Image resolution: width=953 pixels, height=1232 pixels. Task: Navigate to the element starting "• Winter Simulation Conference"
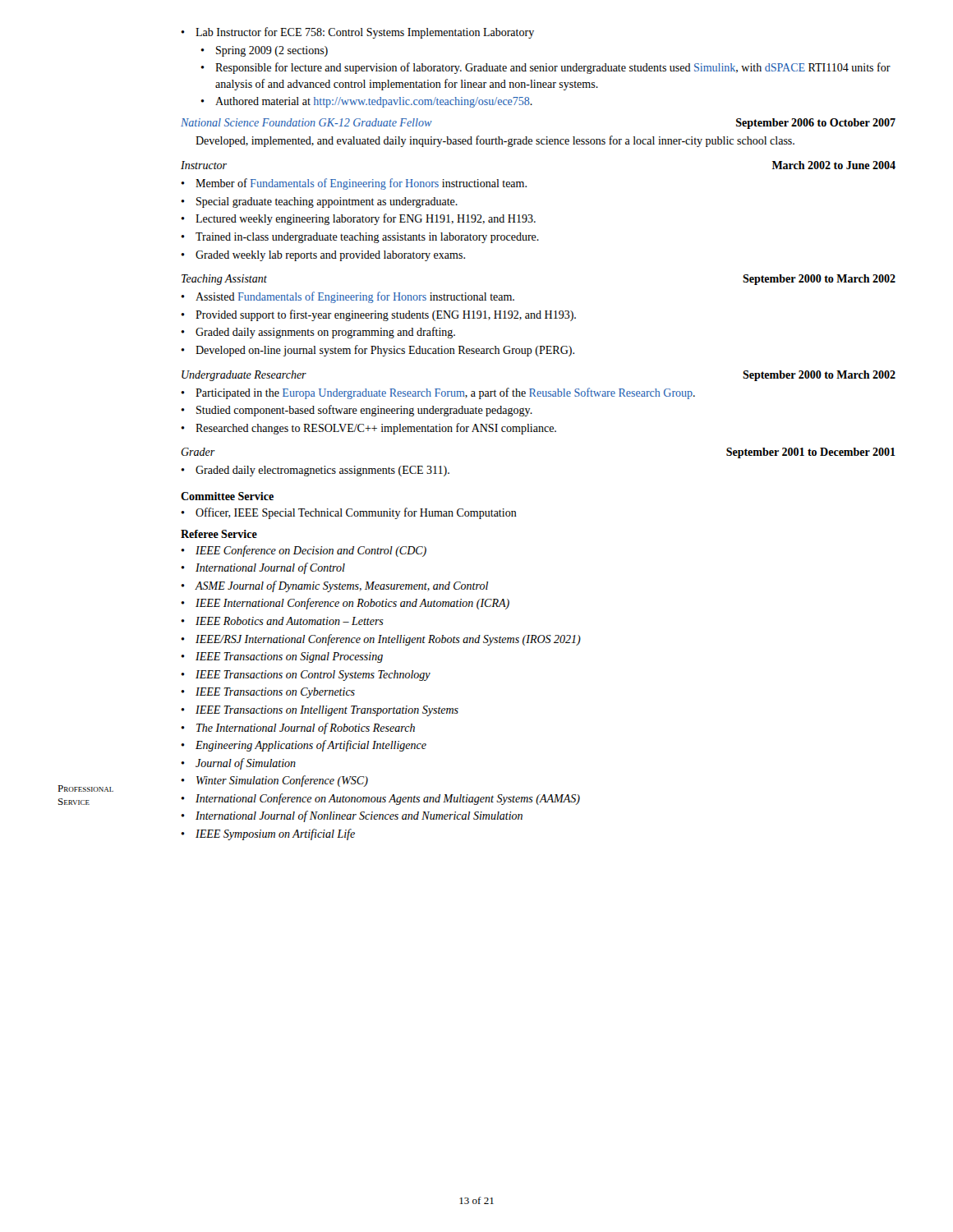(x=274, y=781)
